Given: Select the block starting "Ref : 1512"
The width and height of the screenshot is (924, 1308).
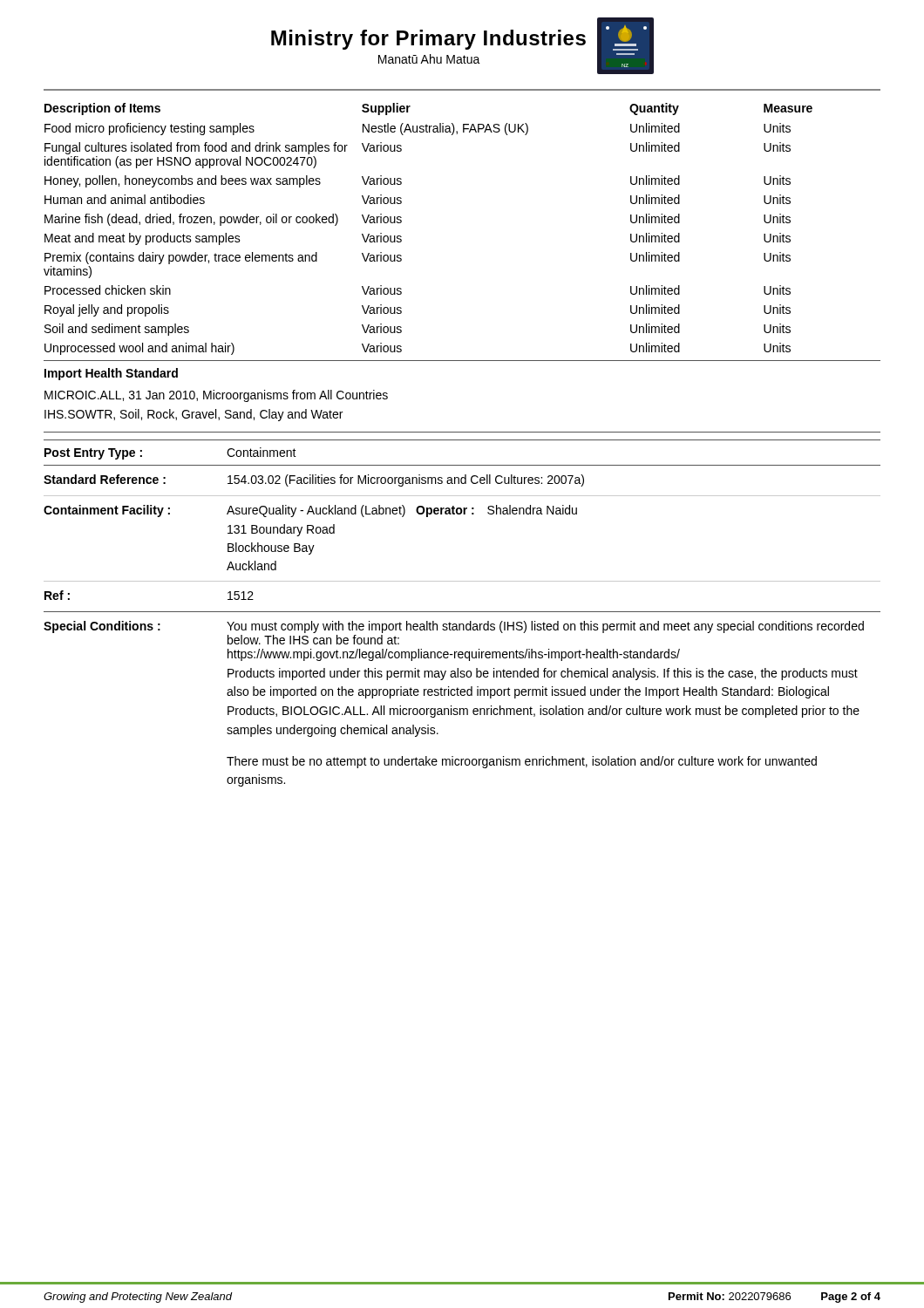Looking at the screenshot, I should coord(54,595).
